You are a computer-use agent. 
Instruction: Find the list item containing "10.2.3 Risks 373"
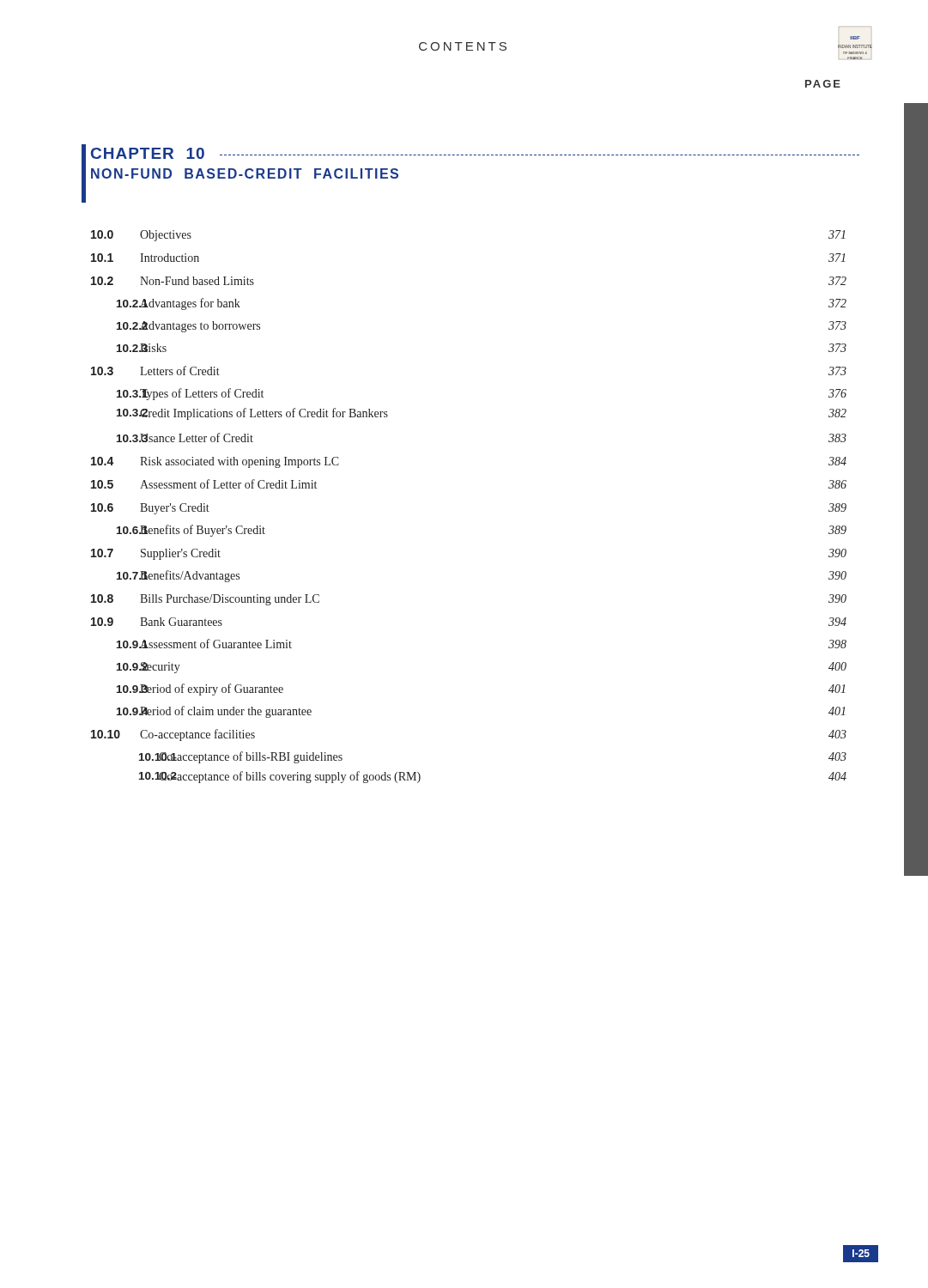146,347
